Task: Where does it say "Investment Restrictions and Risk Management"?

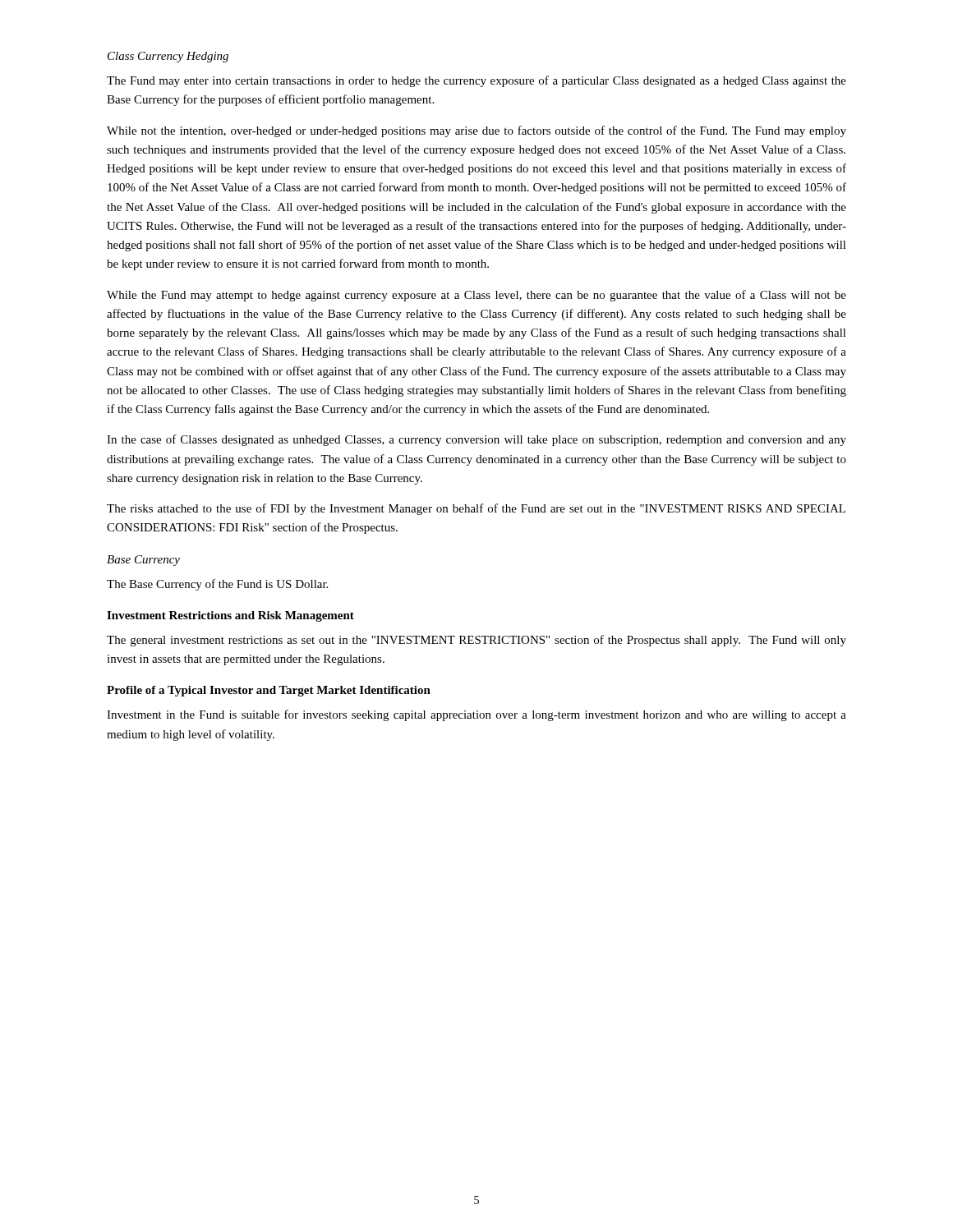Action: click(230, 615)
